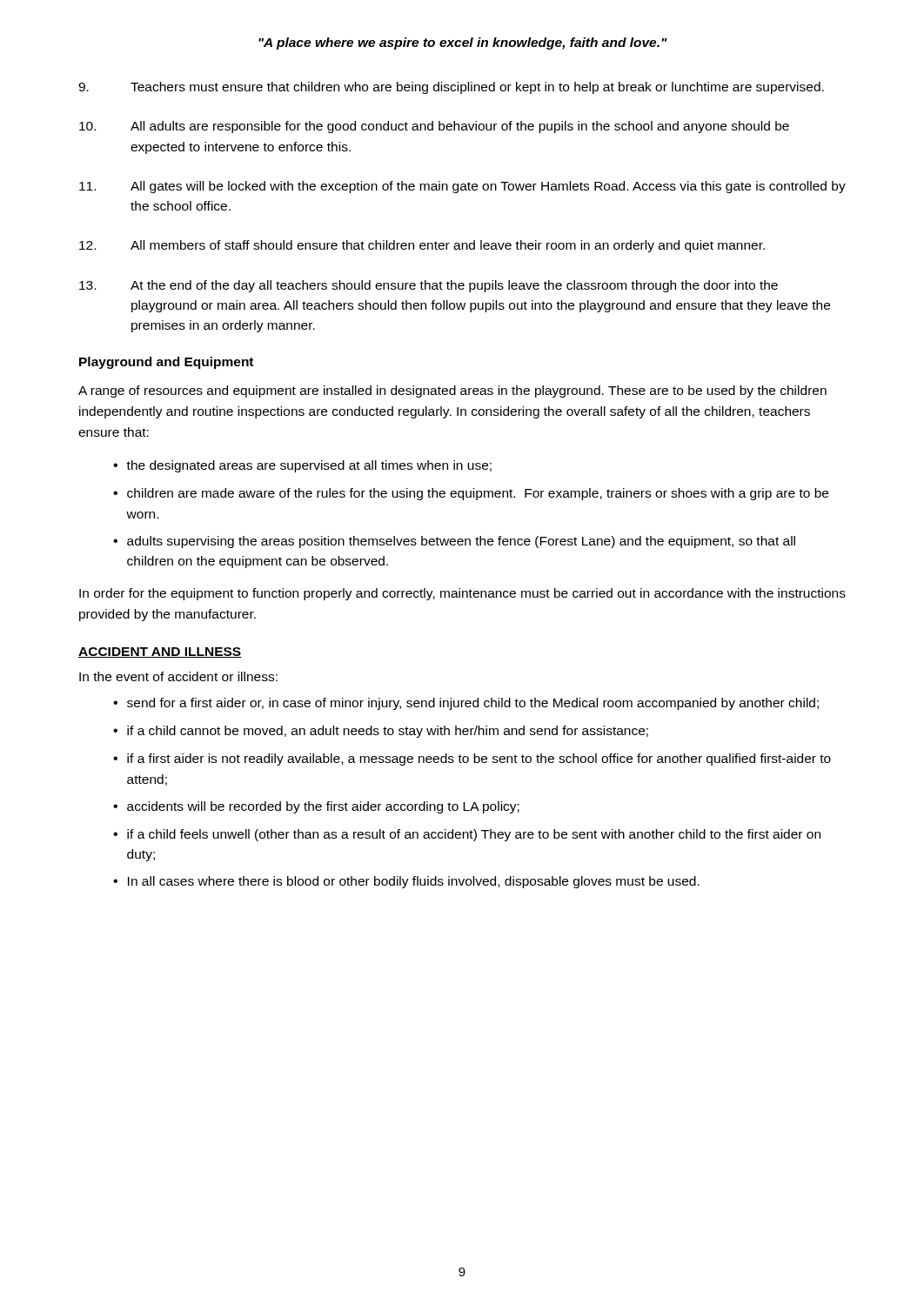Point to the block starting "children are made aware of the rules"
924x1305 pixels.
click(x=478, y=503)
